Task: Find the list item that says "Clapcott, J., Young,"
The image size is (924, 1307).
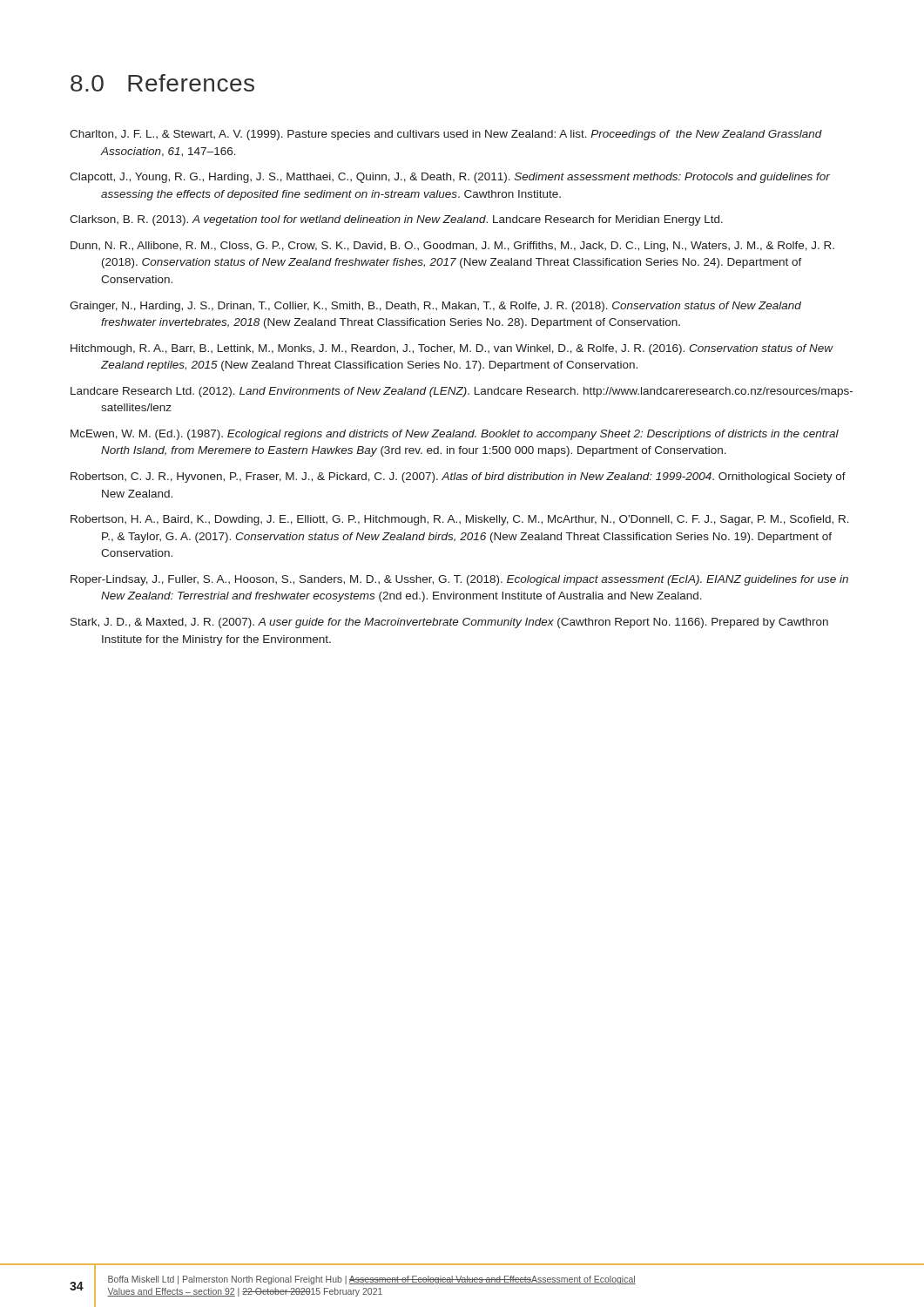Action: (x=450, y=185)
